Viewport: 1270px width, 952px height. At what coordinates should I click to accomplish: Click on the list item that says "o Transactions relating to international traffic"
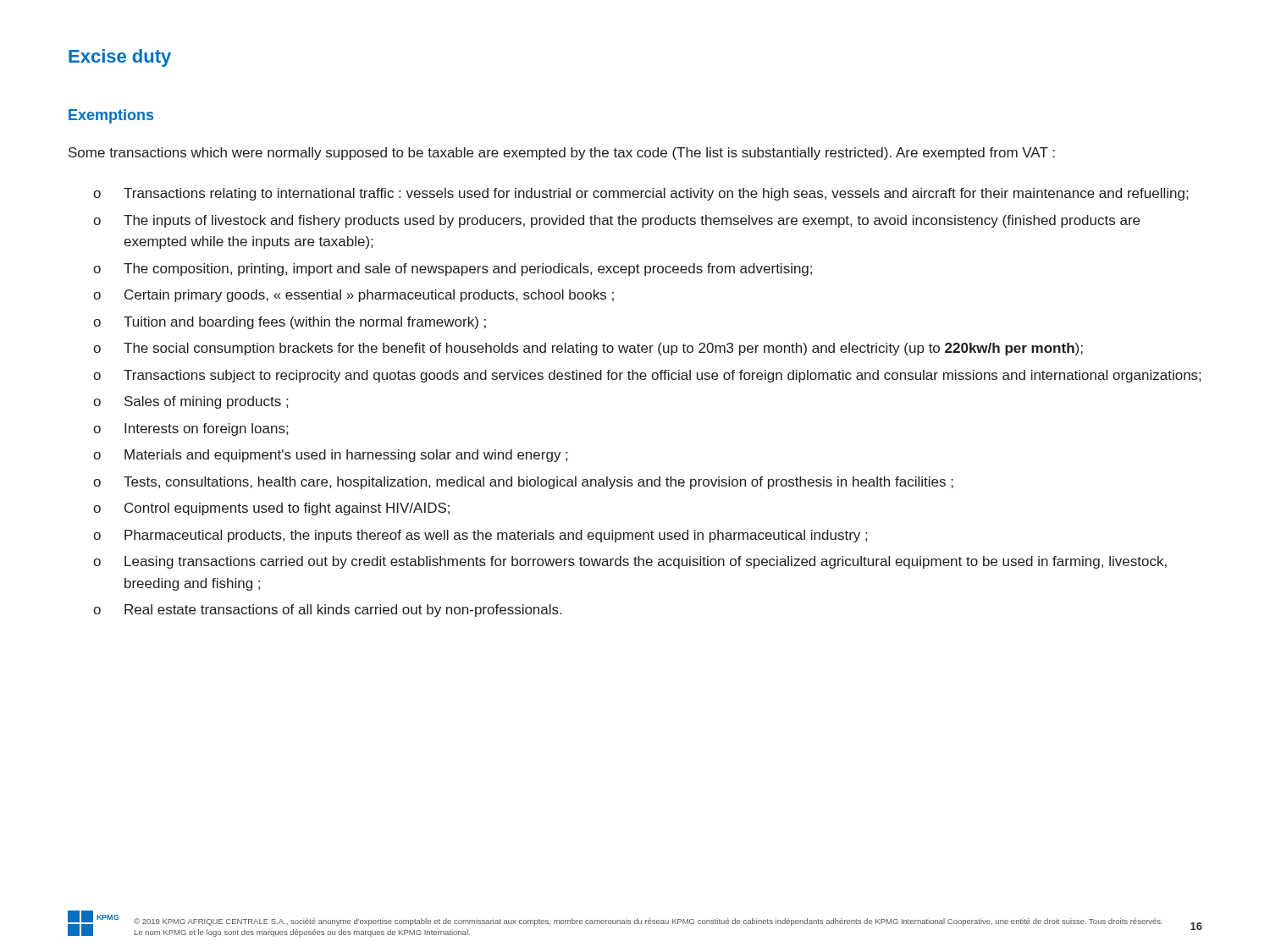click(x=648, y=194)
